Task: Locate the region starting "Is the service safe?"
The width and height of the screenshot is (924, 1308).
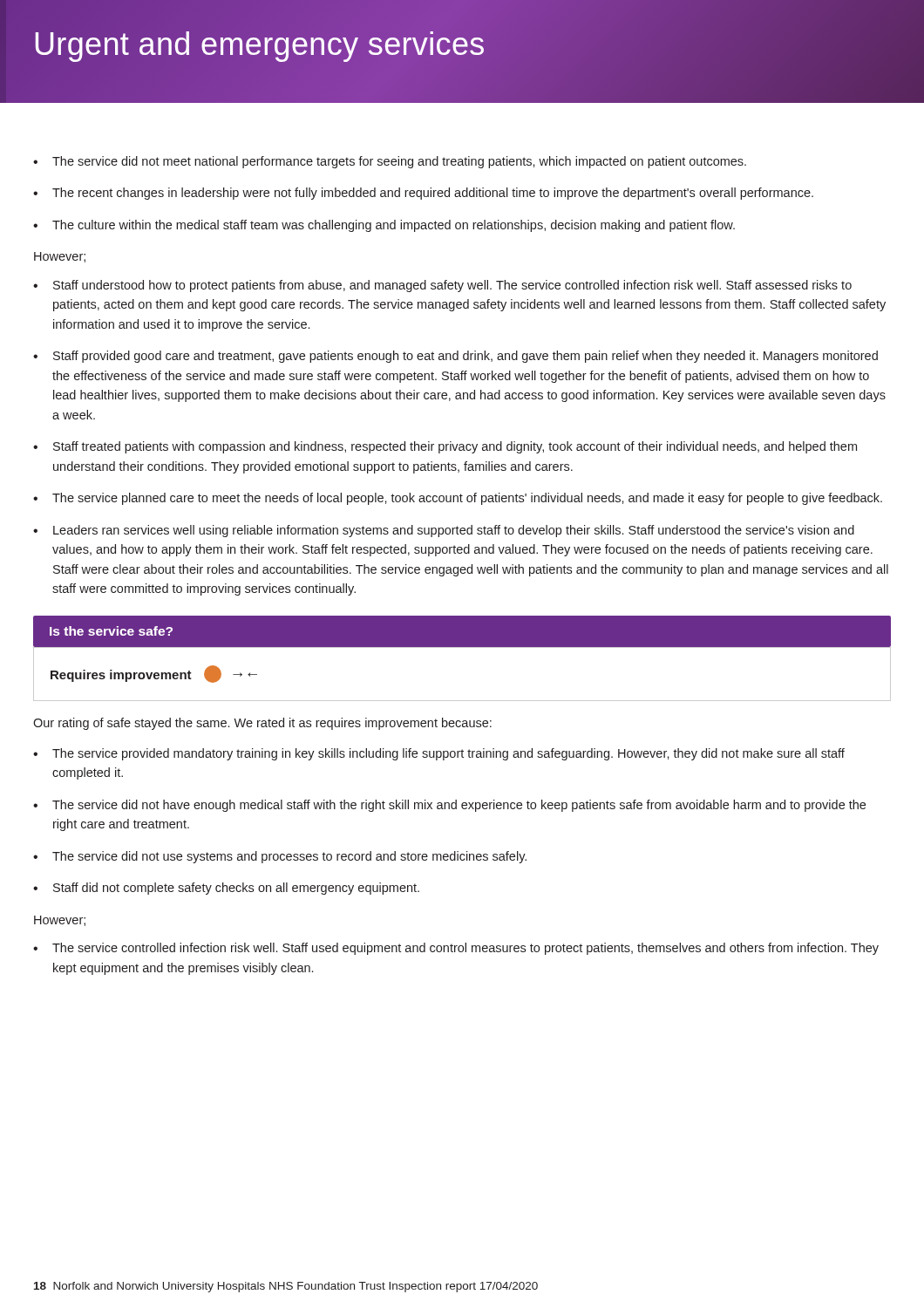Action: [x=111, y=631]
